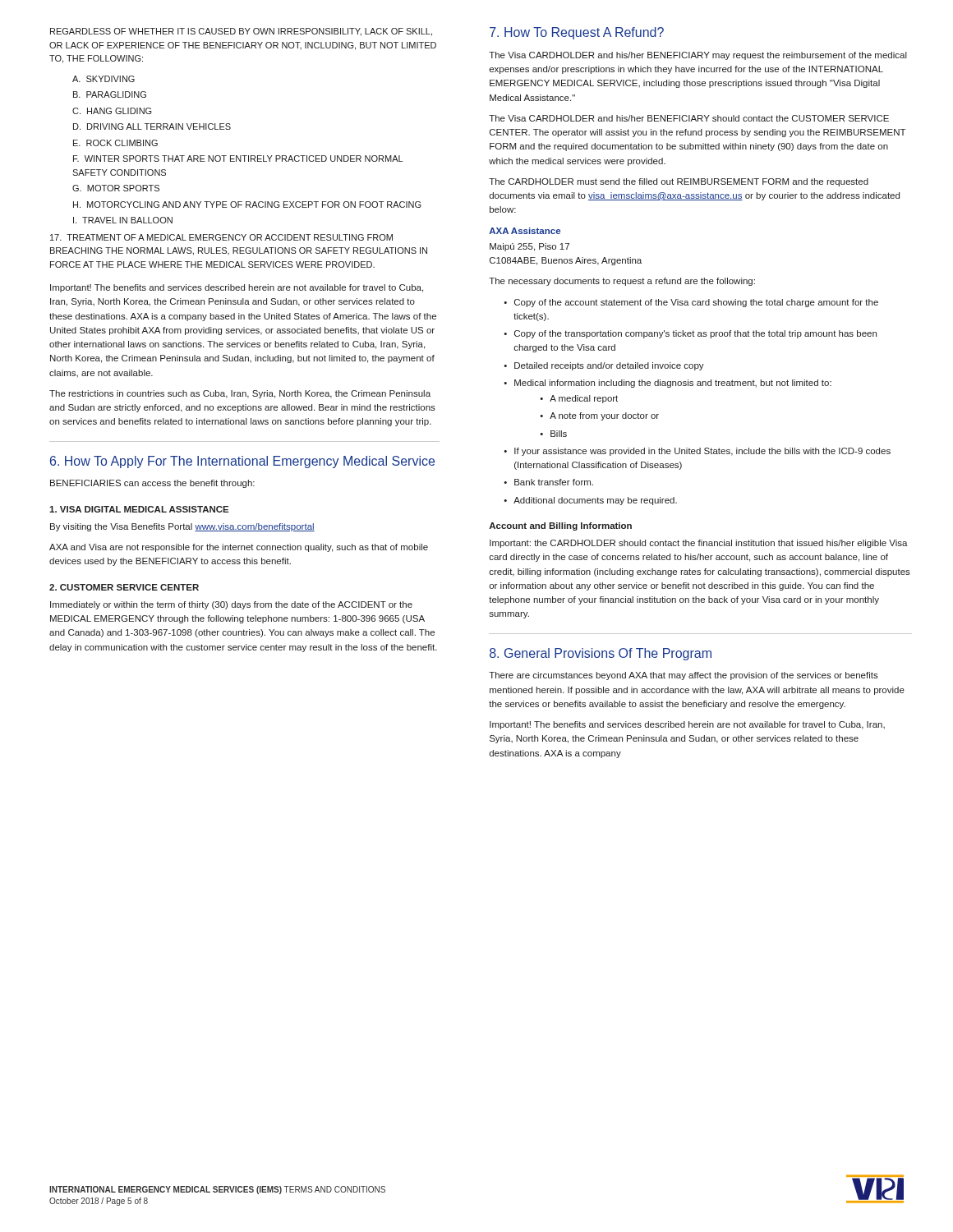
Task: Locate the list item that reads "b. PARAGLIDING"
Action: tap(110, 94)
